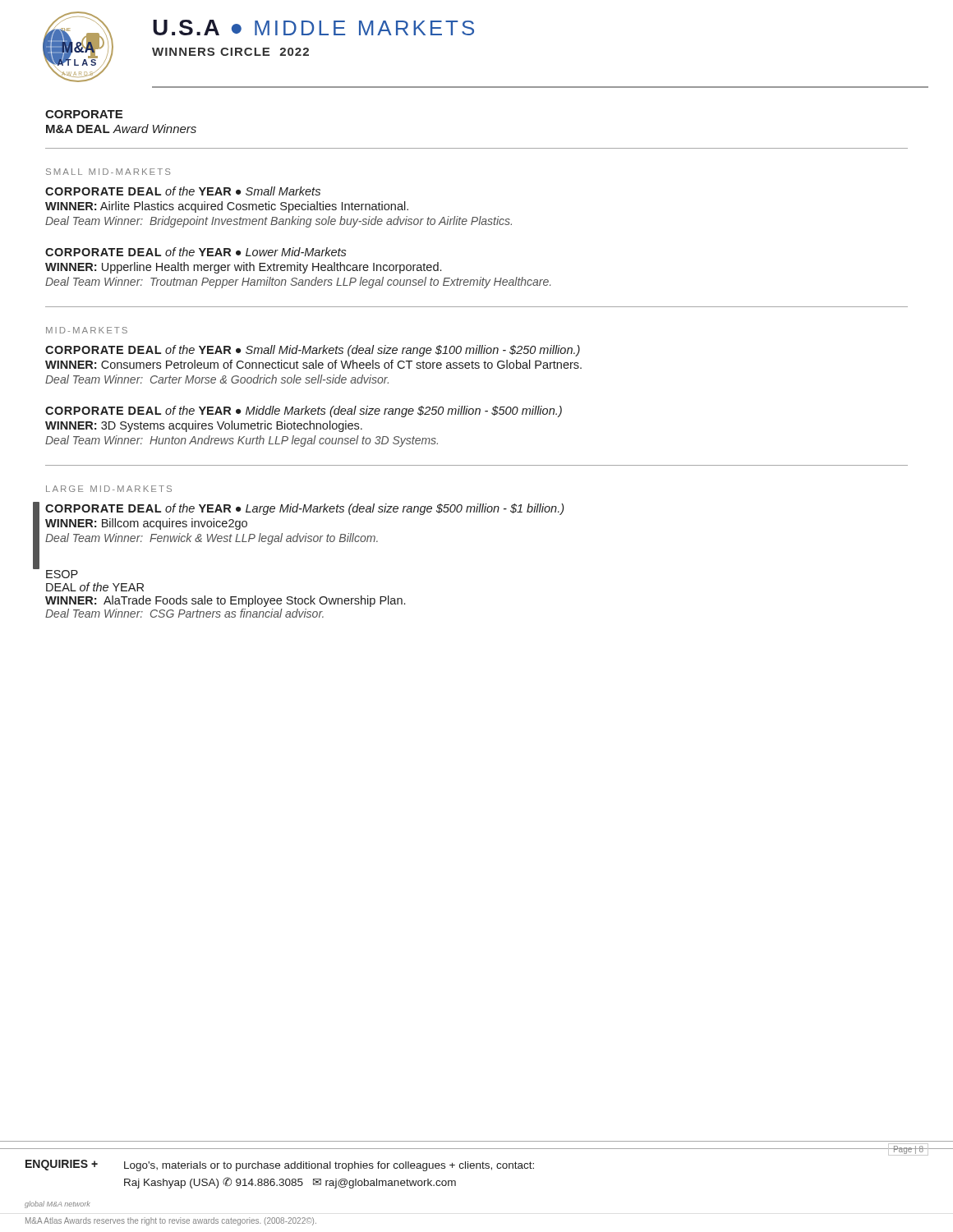Select a logo
The image size is (953, 1232).
click(x=78, y=47)
